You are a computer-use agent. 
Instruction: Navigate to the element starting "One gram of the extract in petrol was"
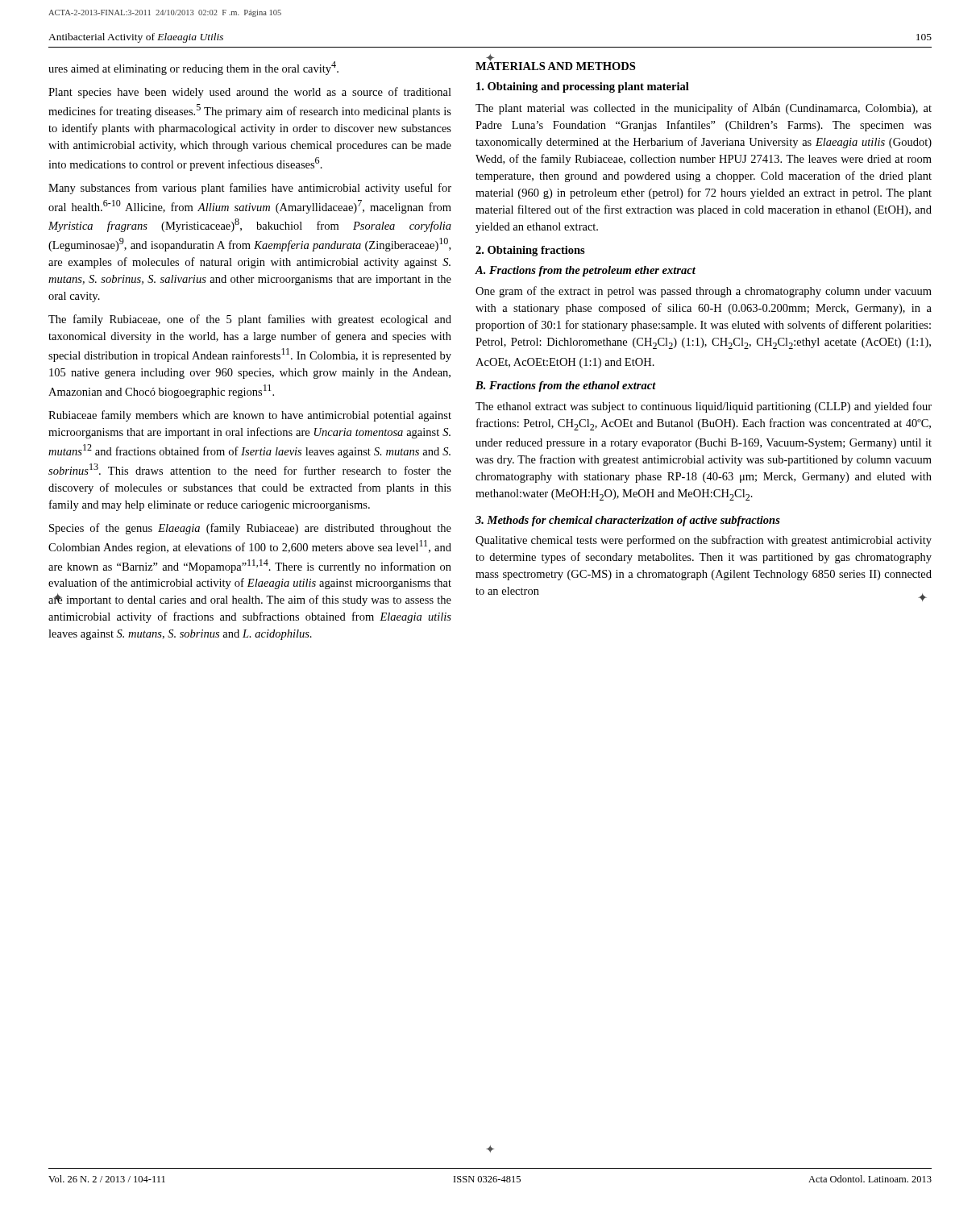[704, 327]
